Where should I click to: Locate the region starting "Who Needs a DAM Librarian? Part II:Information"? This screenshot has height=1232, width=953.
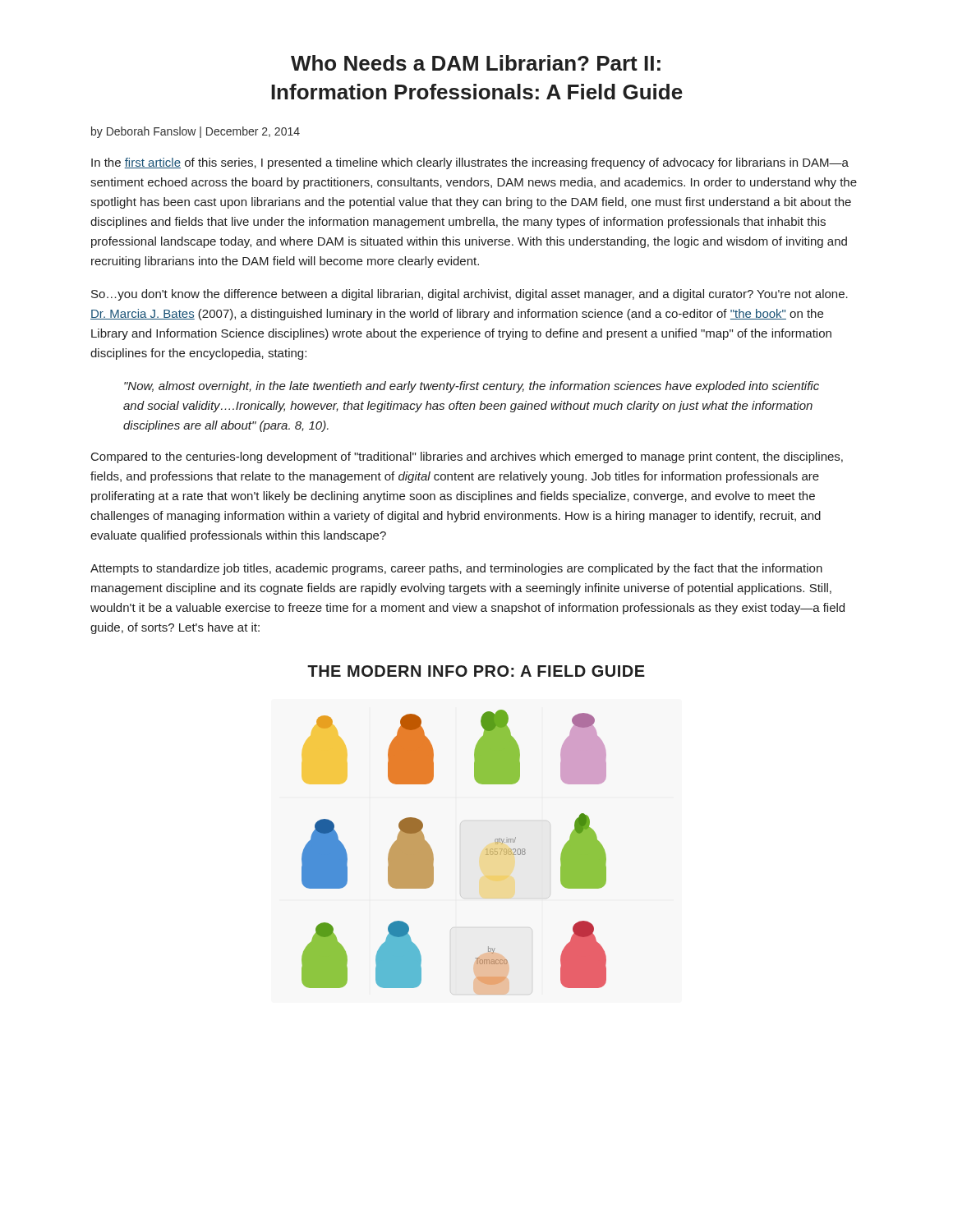click(476, 78)
